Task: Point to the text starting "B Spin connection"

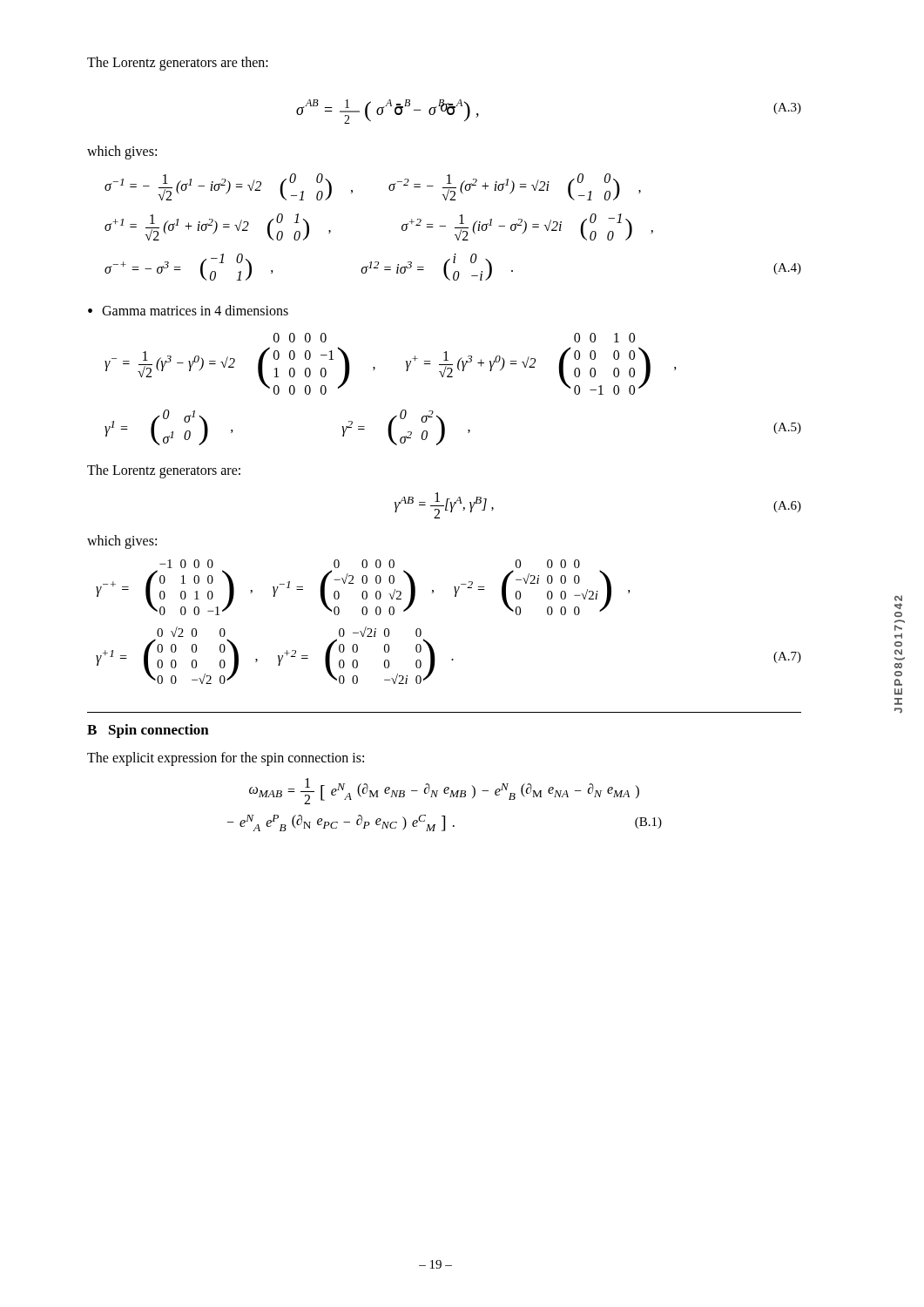Action: click(x=148, y=729)
